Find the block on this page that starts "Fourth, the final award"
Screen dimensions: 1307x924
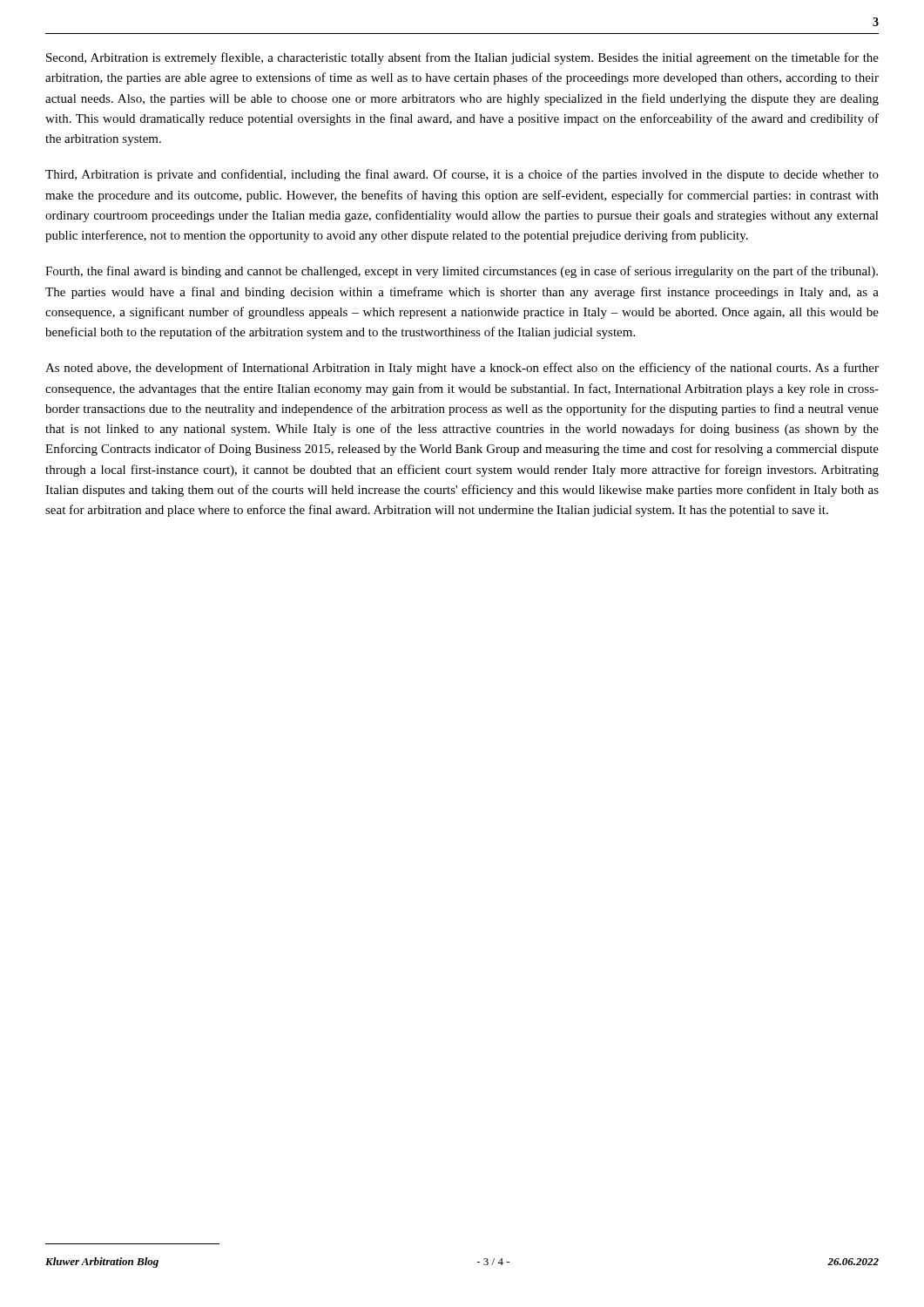click(x=462, y=302)
